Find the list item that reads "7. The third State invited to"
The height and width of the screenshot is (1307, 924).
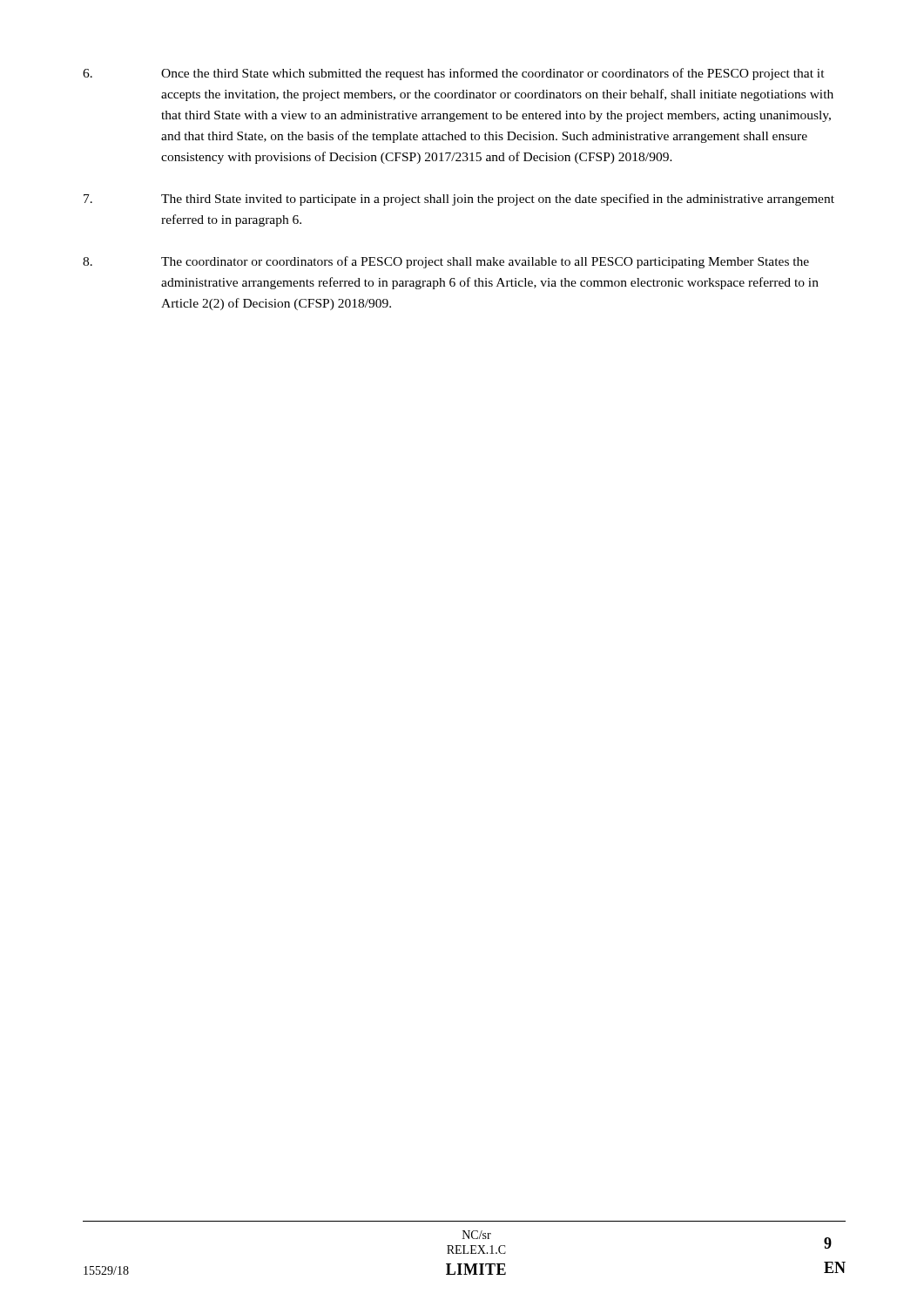(464, 209)
